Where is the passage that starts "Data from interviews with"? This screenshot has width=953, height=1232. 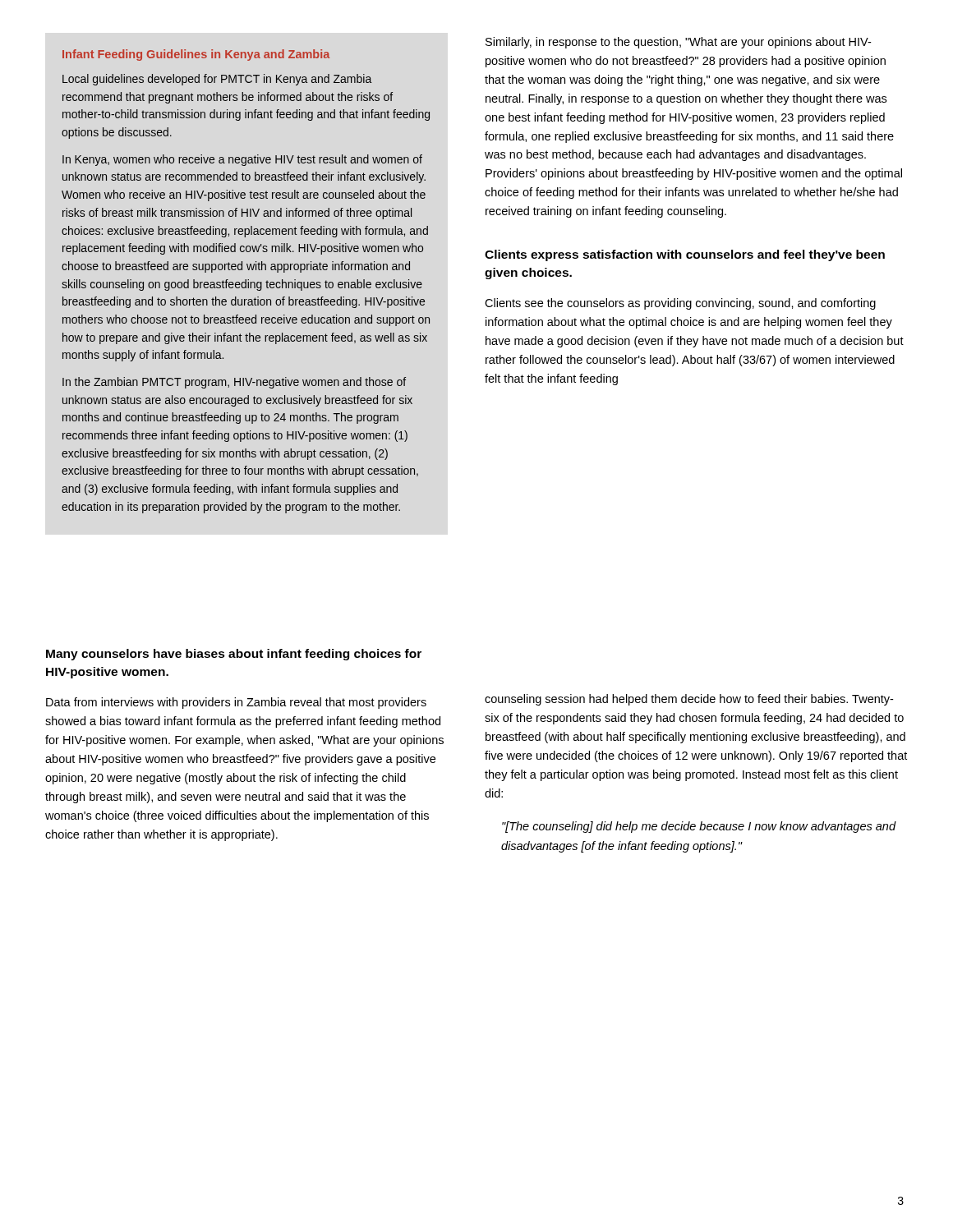pyautogui.click(x=245, y=768)
